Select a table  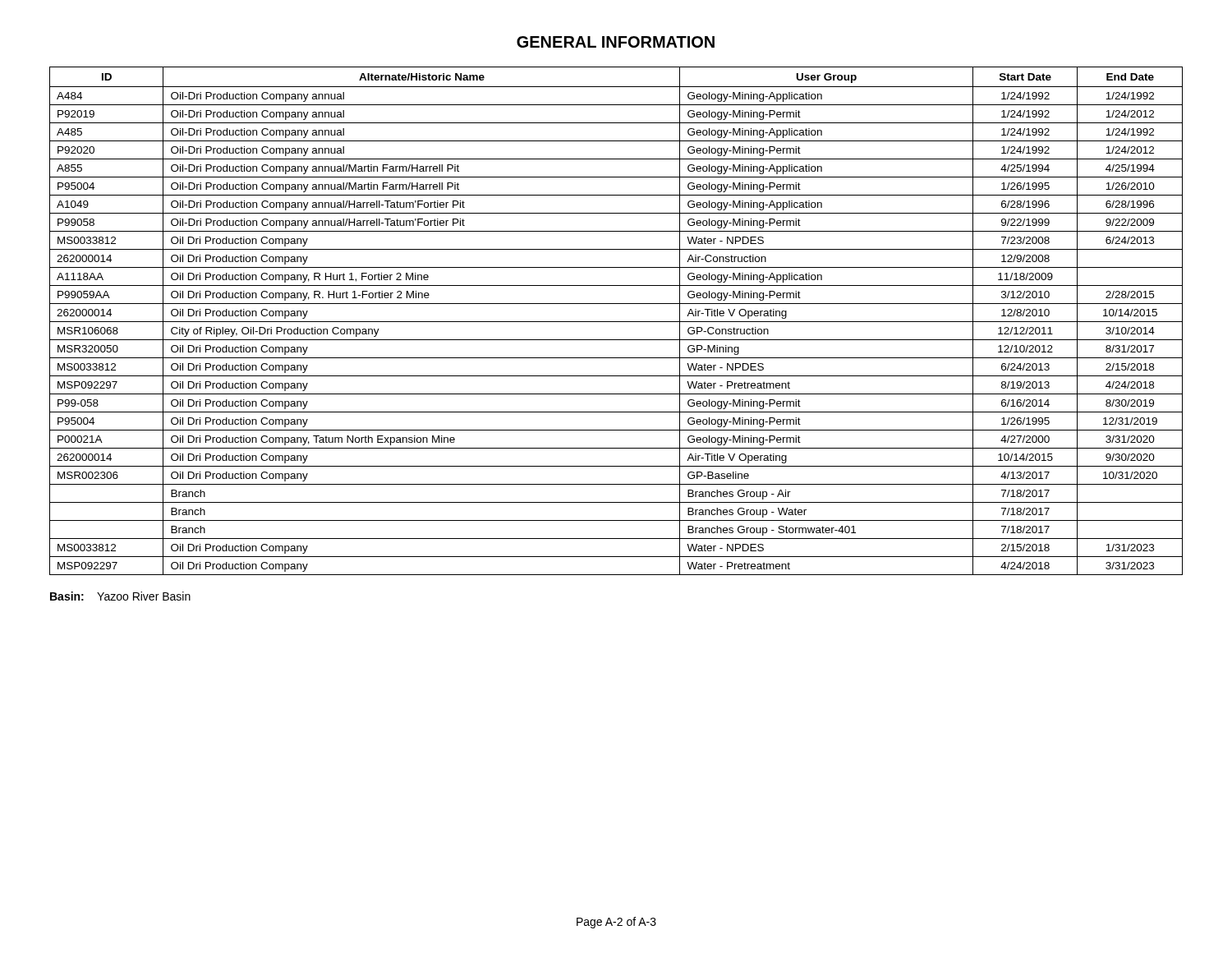click(x=616, y=321)
